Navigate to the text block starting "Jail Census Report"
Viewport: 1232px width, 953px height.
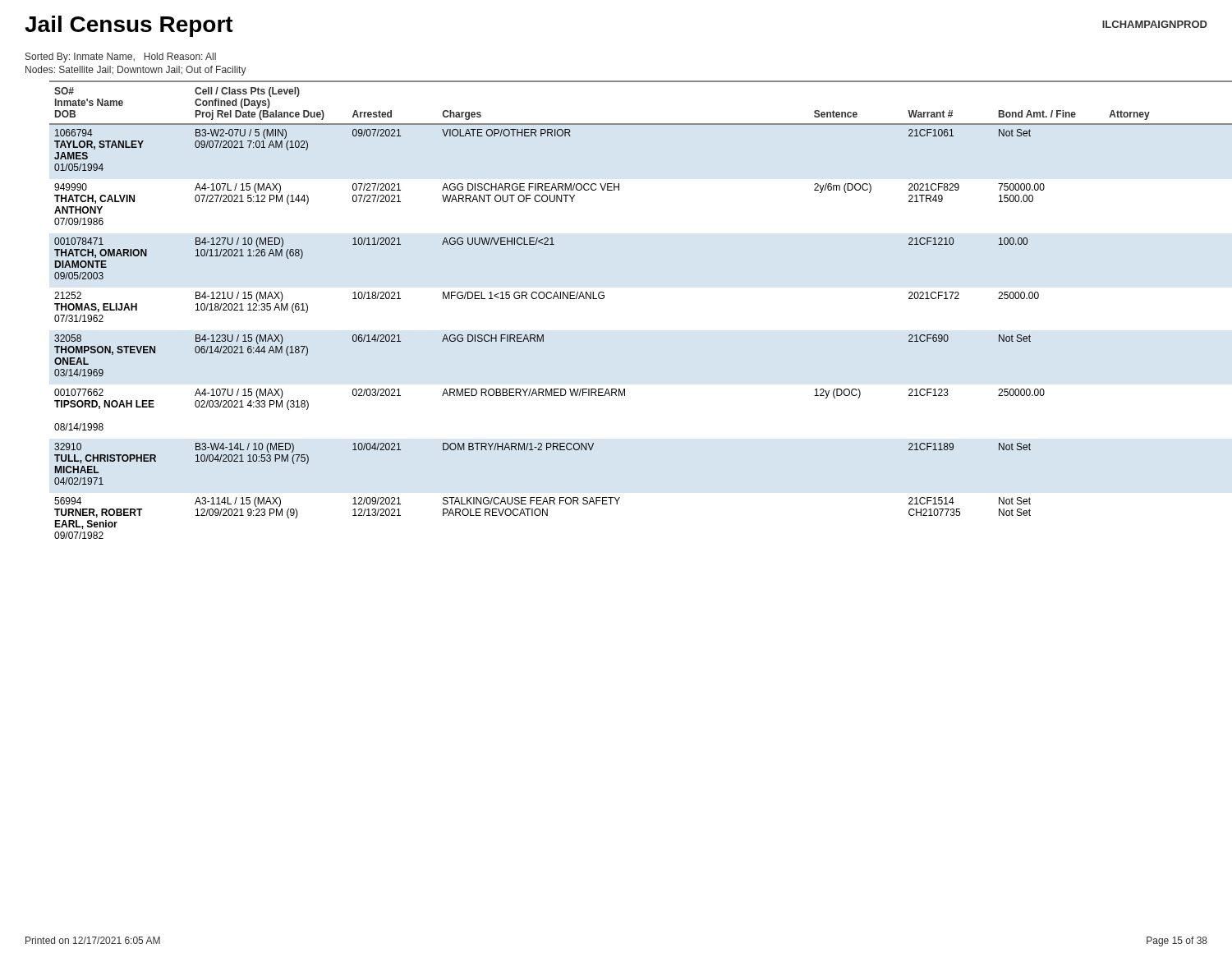129,24
